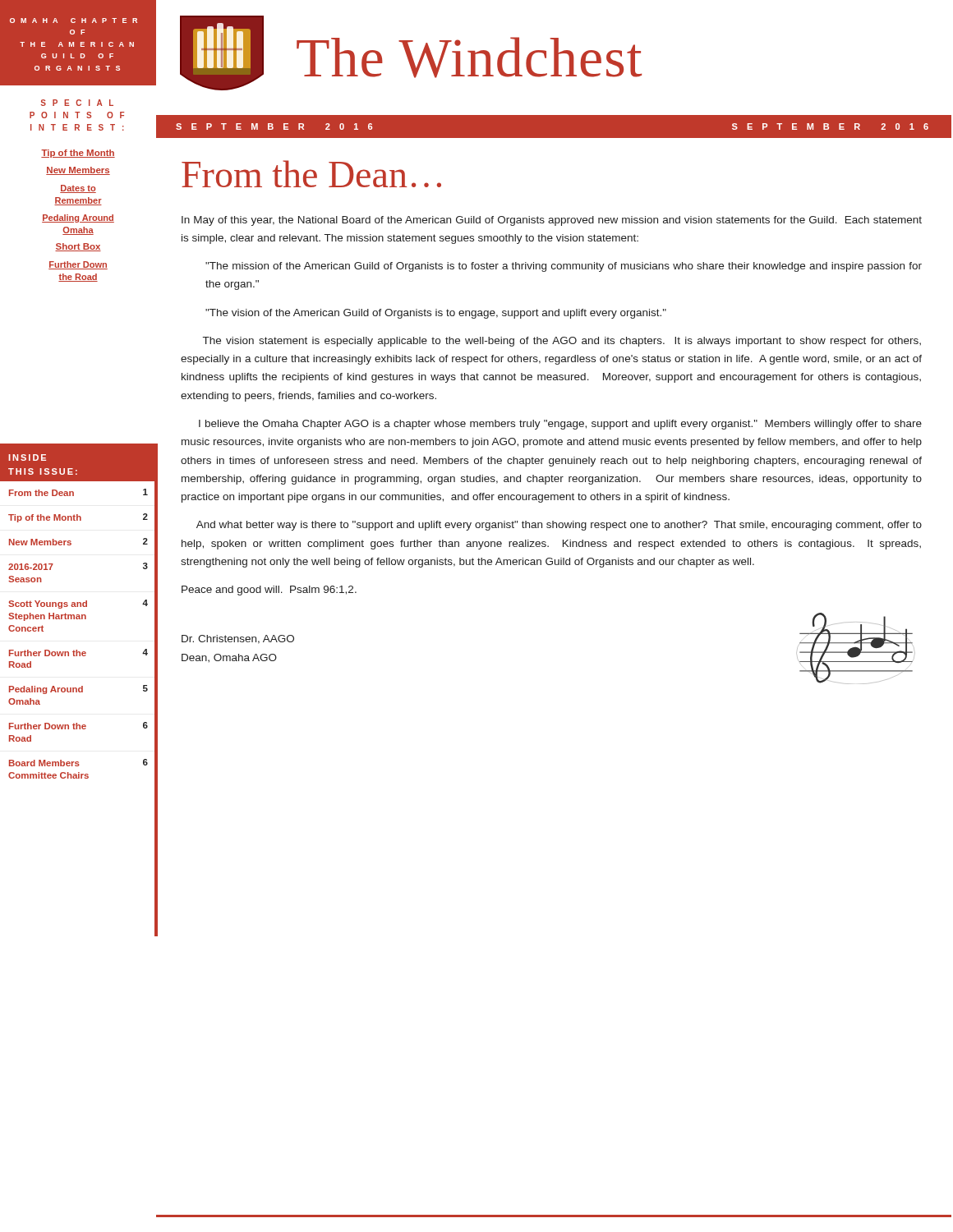Find the text block starting "Dr. Christensen, AAGO Dean, Omaha AGO"
This screenshot has width=953, height=1232.
point(238,648)
